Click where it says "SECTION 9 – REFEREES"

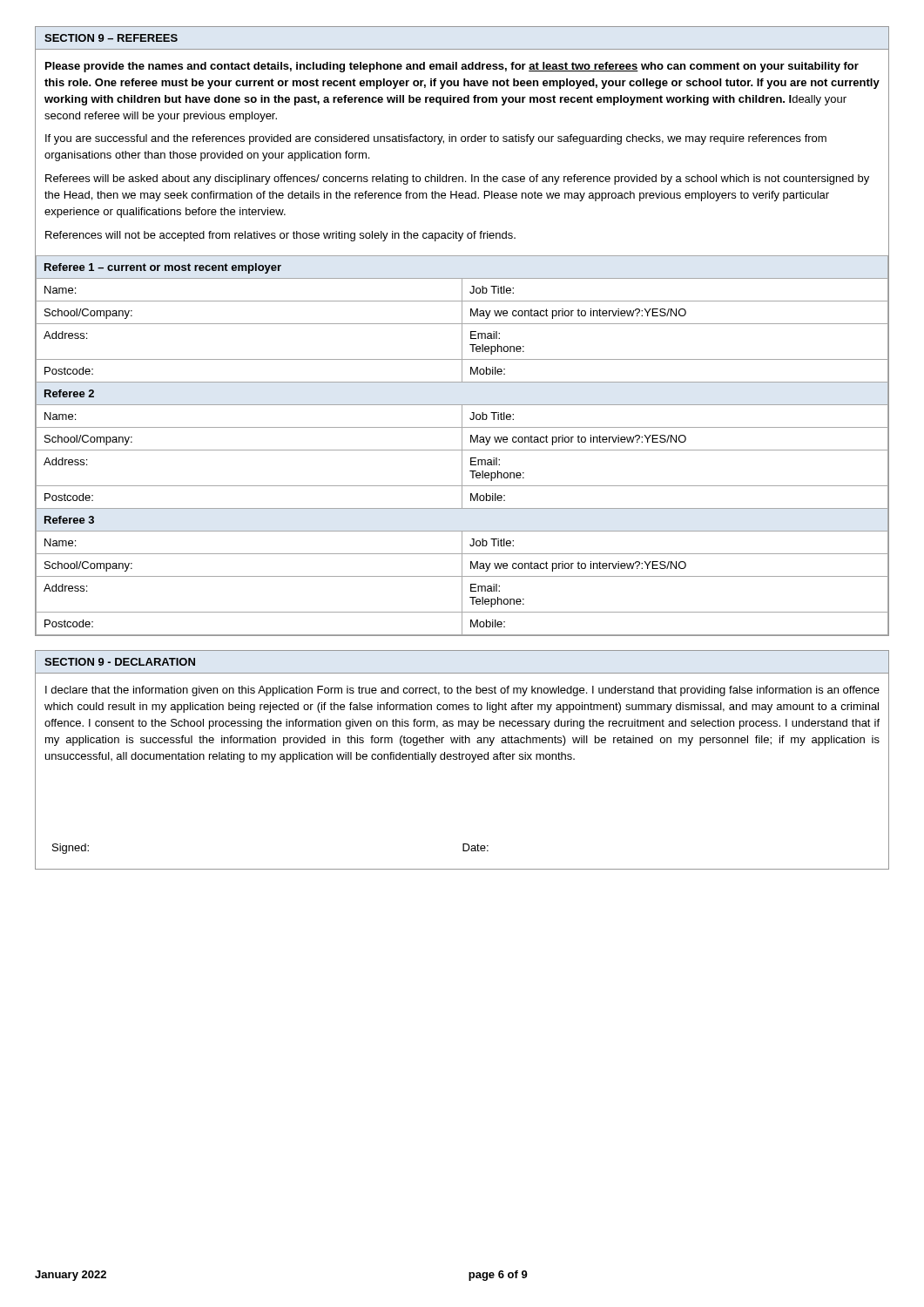coord(111,38)
